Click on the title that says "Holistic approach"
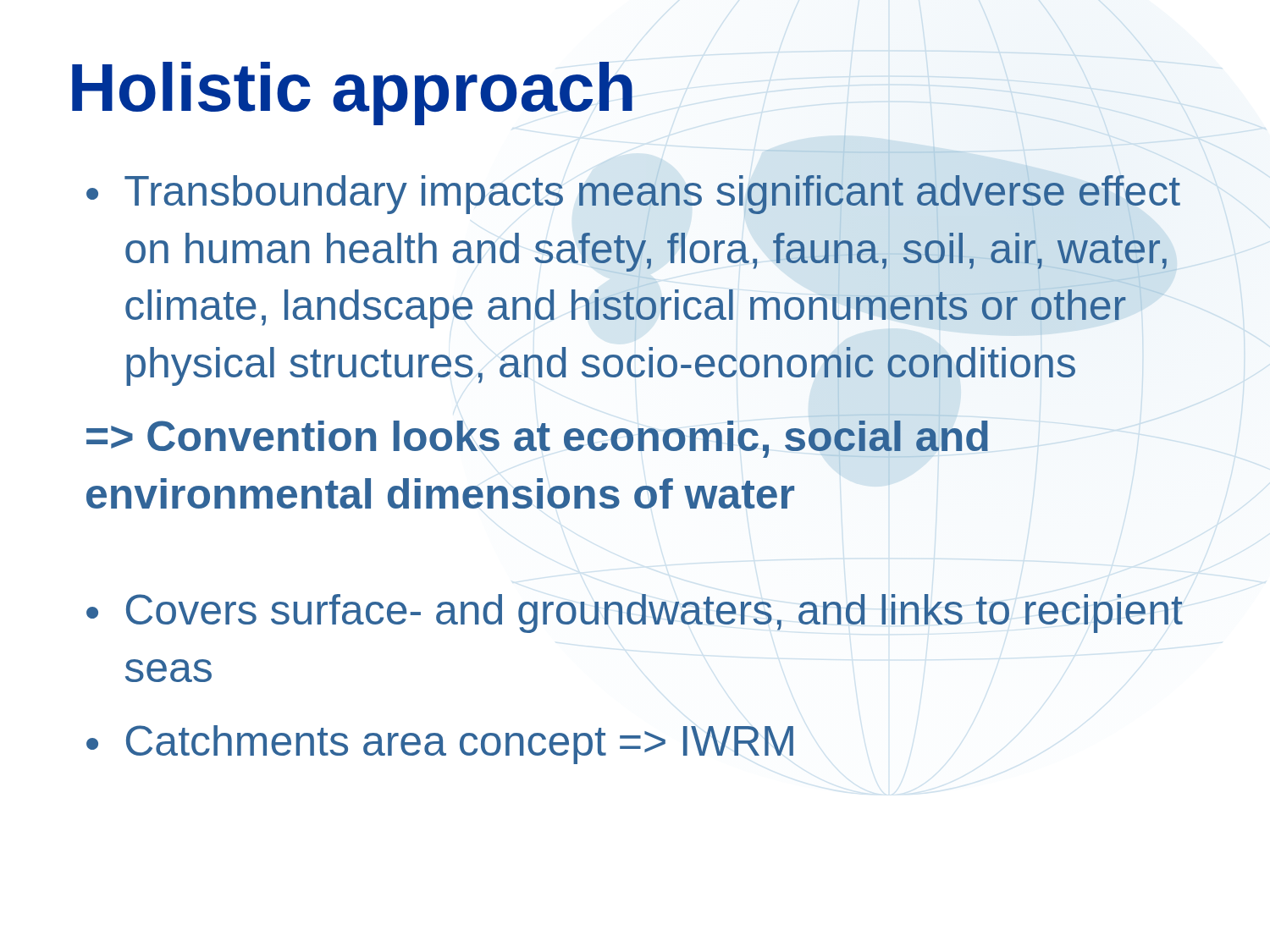Viewport: 1270px width, 952px height. click(x=352, y=88)
